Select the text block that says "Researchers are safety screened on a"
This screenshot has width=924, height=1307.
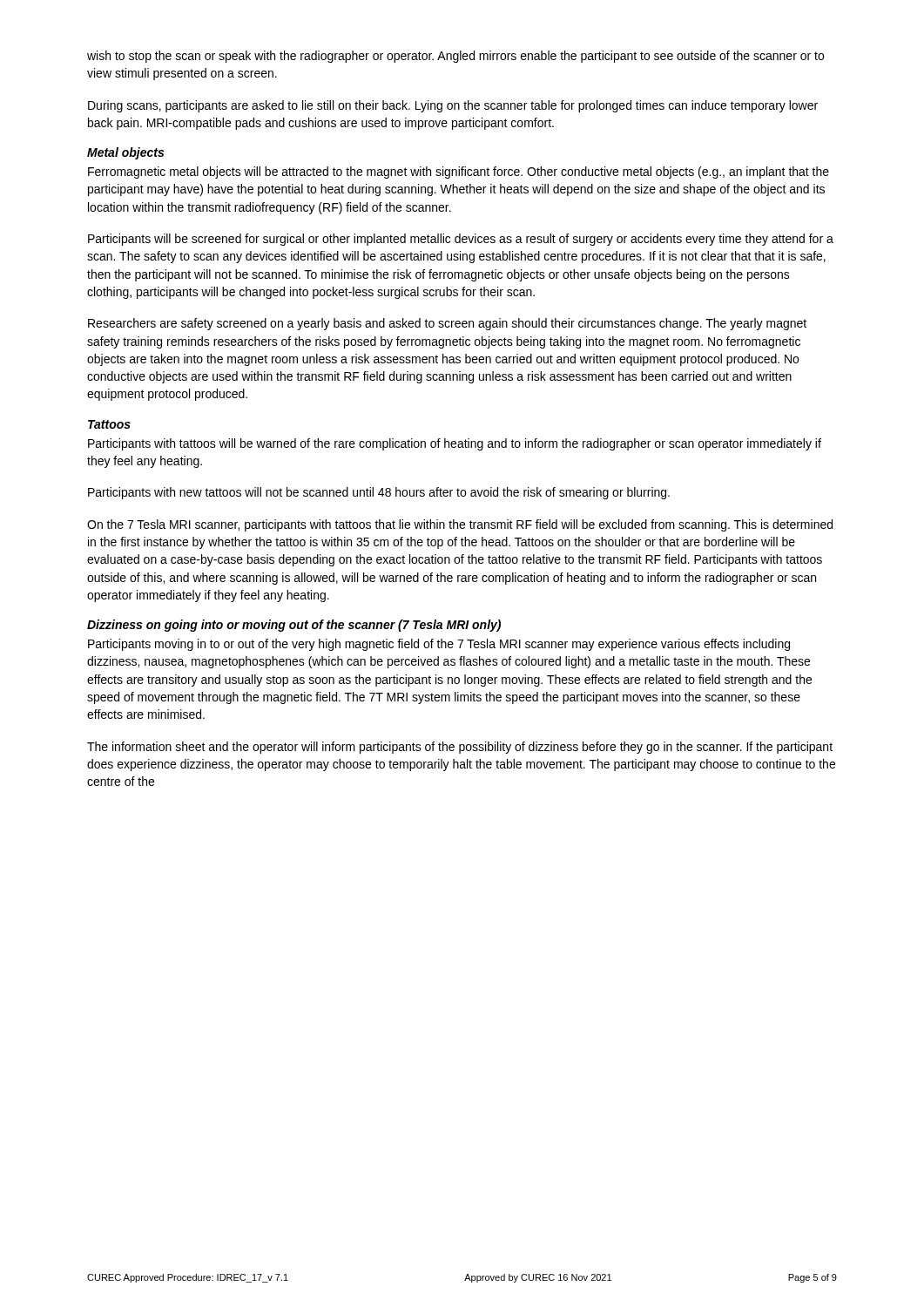pyautogui.click(x=447, y=359)
